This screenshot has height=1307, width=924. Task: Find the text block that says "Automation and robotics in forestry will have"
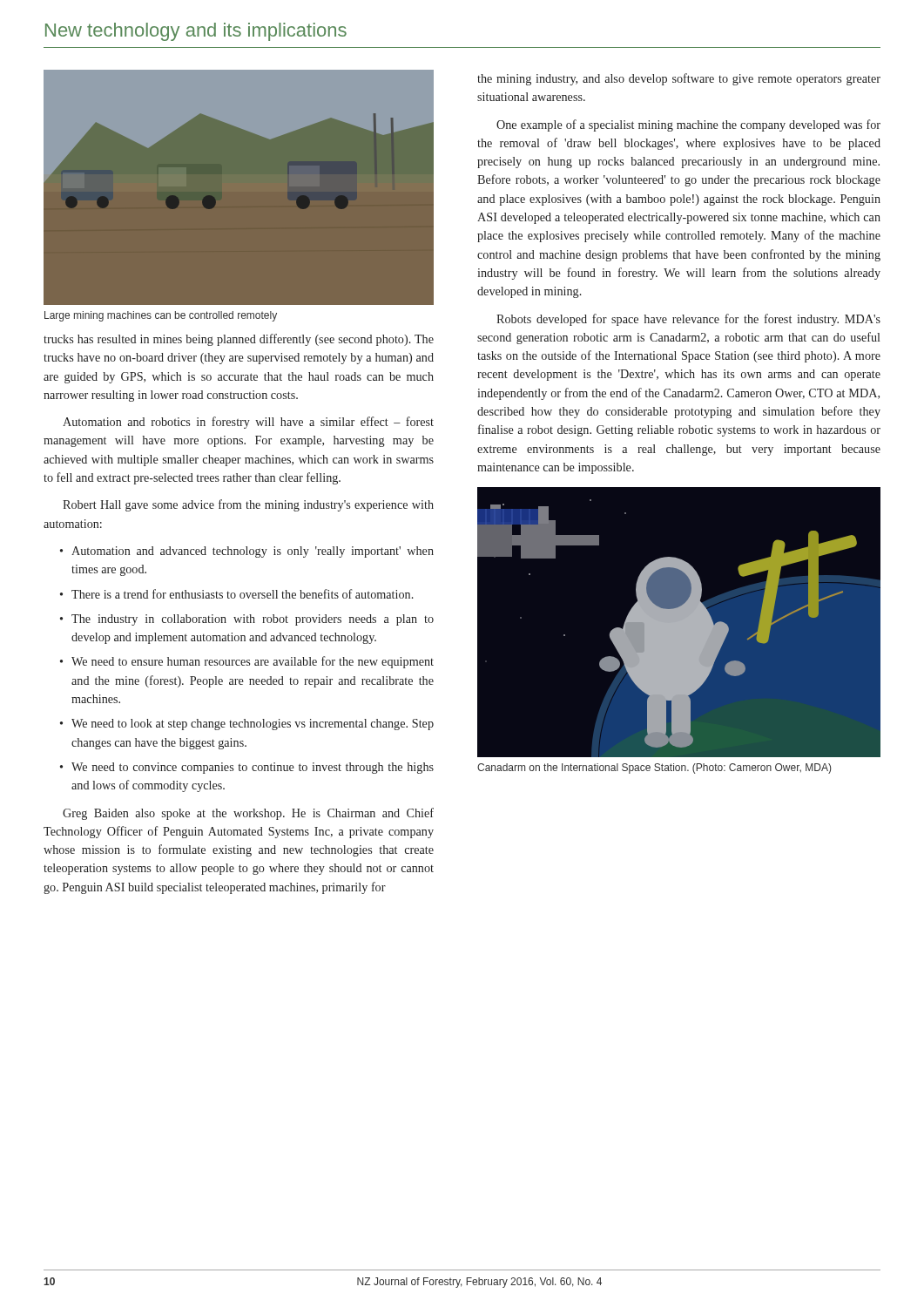point(239,450)
